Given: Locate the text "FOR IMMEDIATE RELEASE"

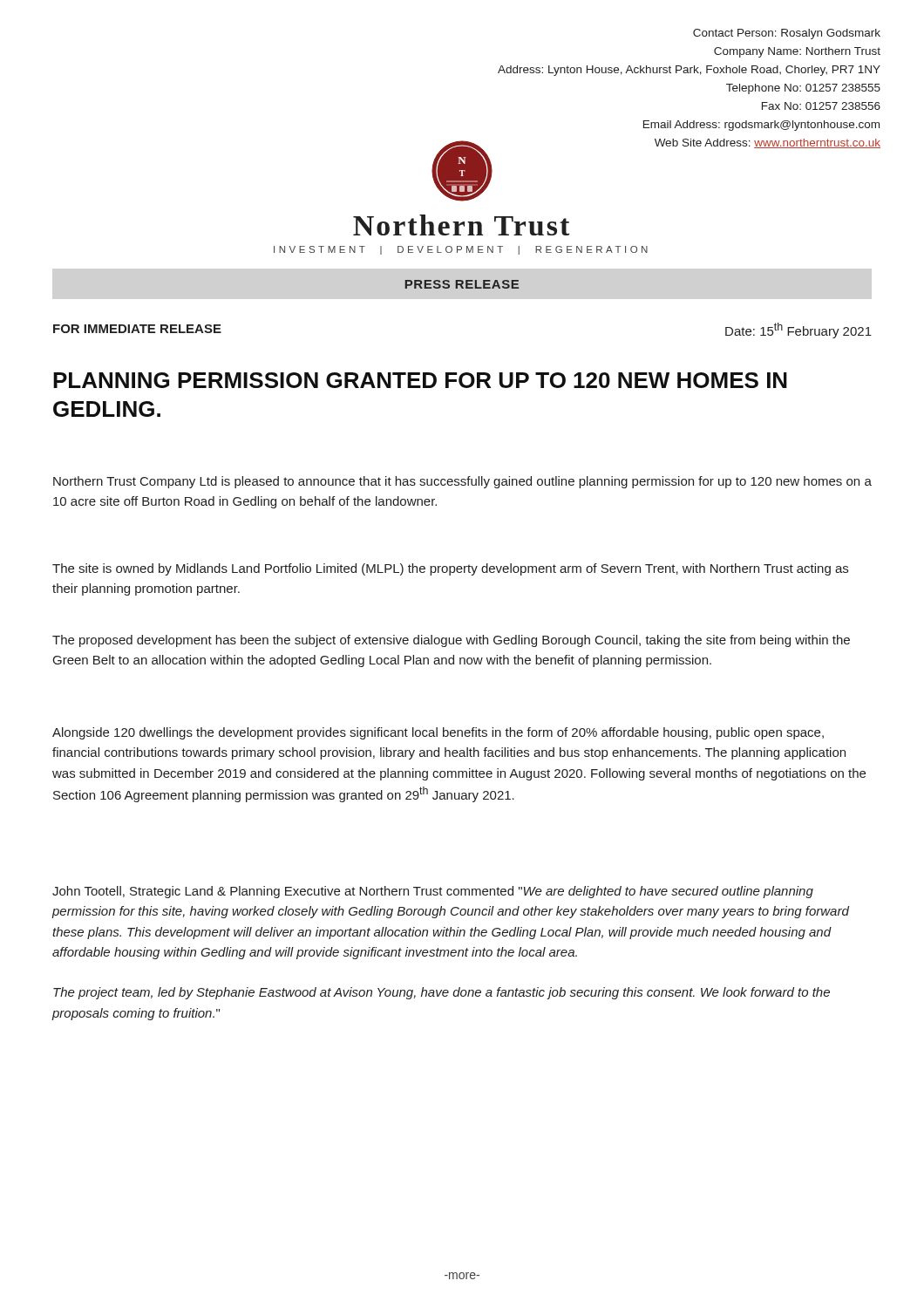Looking at the screenshot, I should 137,328.
